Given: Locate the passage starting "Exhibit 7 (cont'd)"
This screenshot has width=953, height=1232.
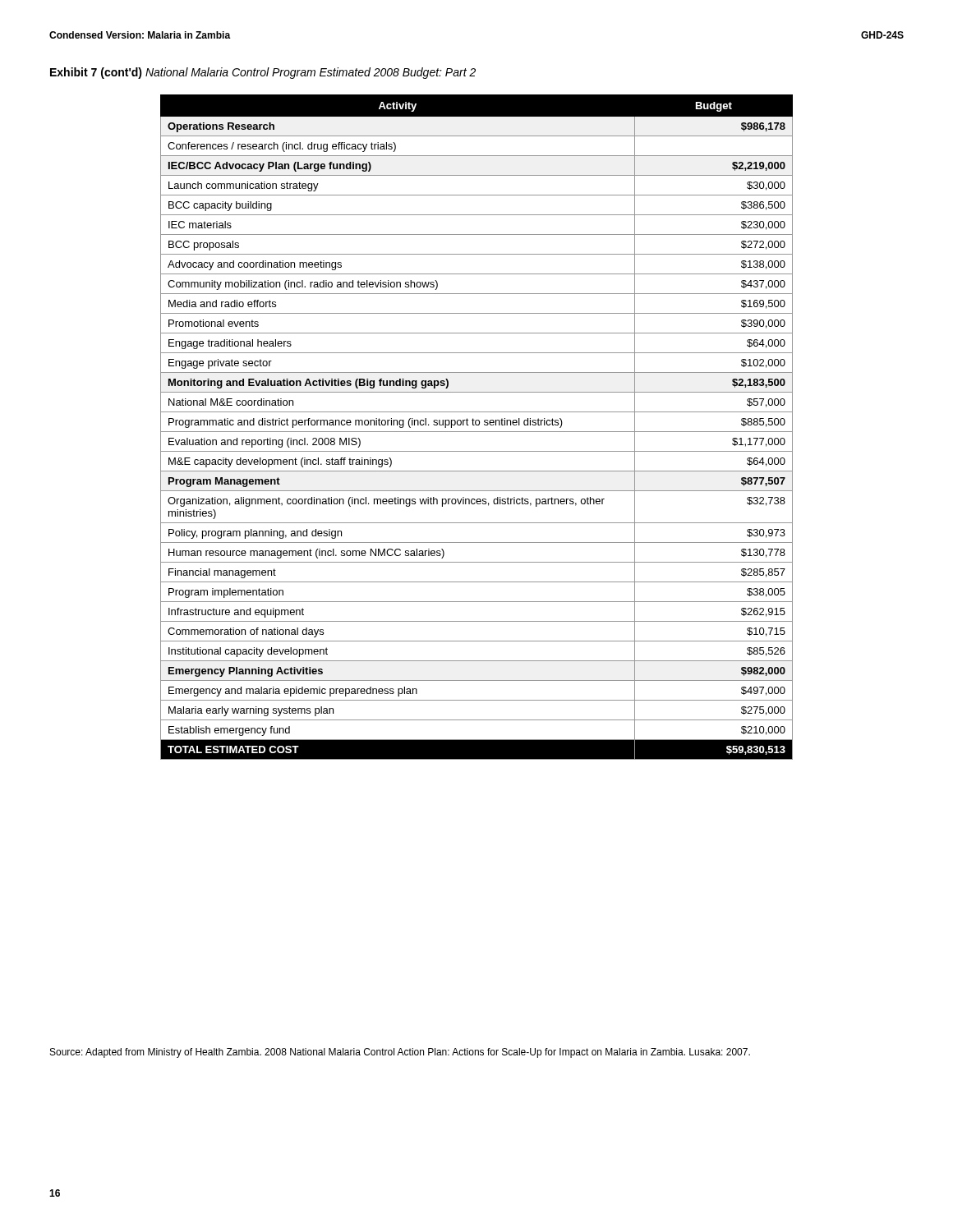Looking at the screenshot, I should coord(263,72).
